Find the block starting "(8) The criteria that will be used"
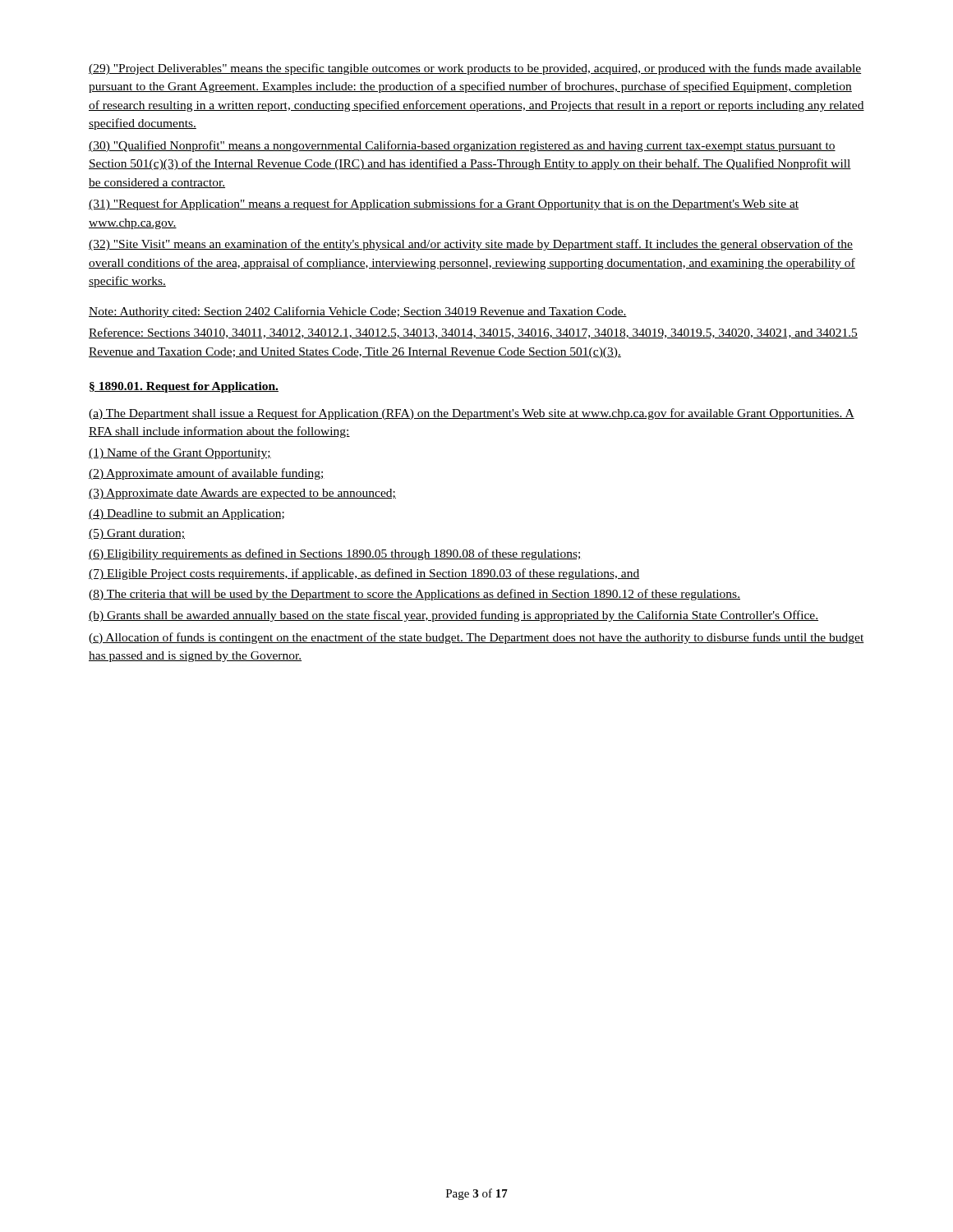This screenshot has height=1232, width=953. (x=414, y=593)
